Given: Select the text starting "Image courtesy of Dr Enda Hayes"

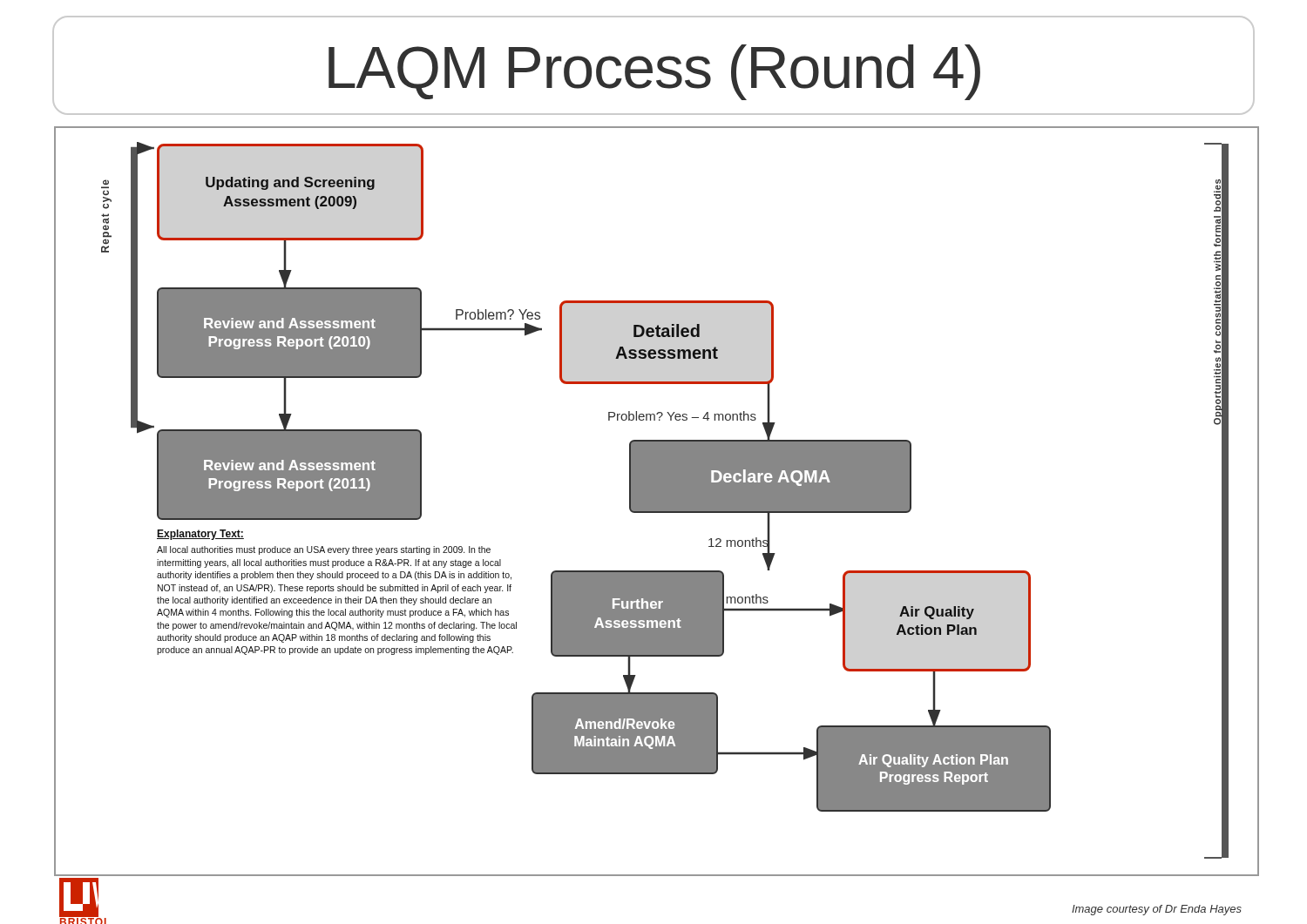Looking at the screenshot, I should 1157,909.
